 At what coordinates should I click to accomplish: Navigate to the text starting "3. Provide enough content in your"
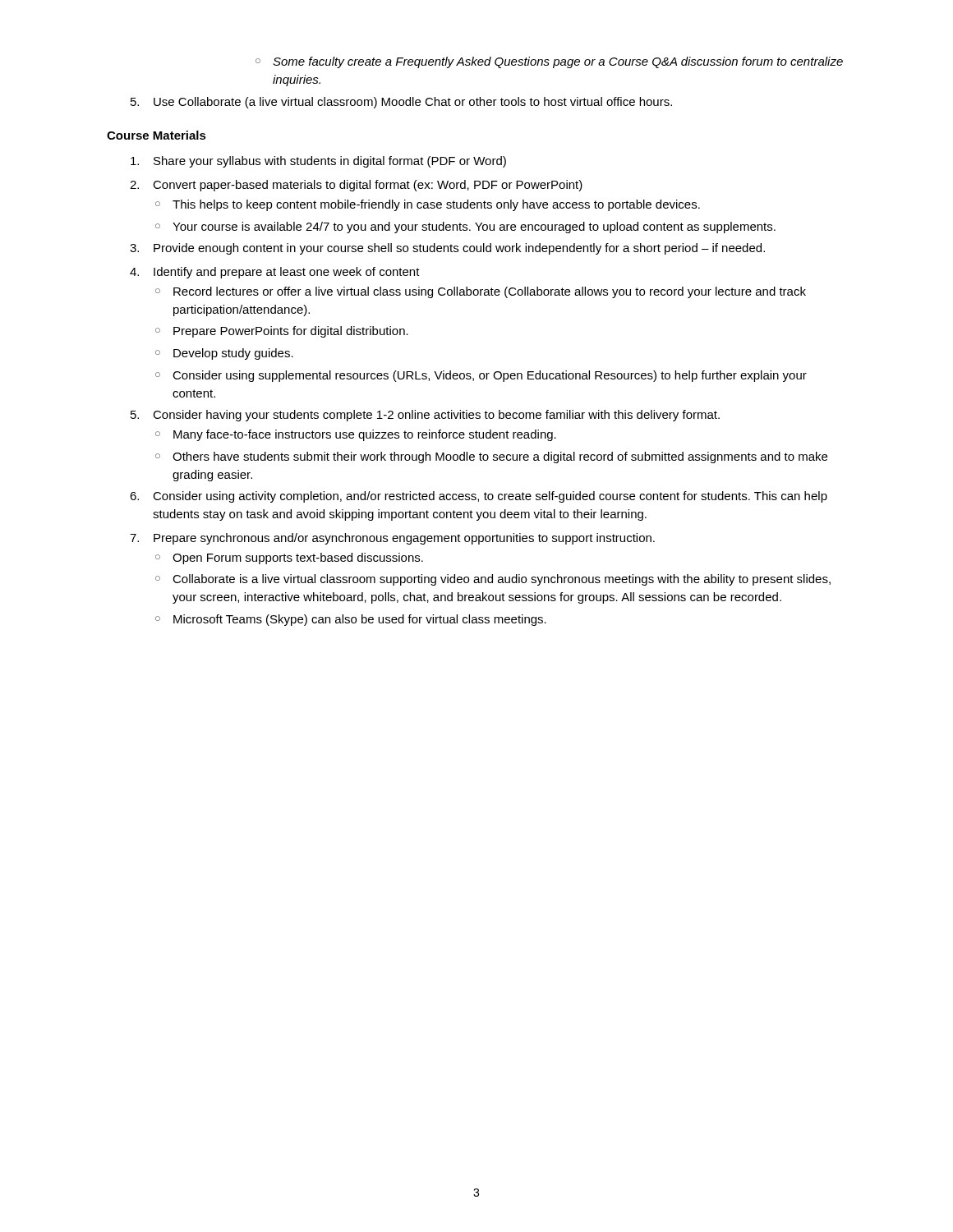(488, 248)
